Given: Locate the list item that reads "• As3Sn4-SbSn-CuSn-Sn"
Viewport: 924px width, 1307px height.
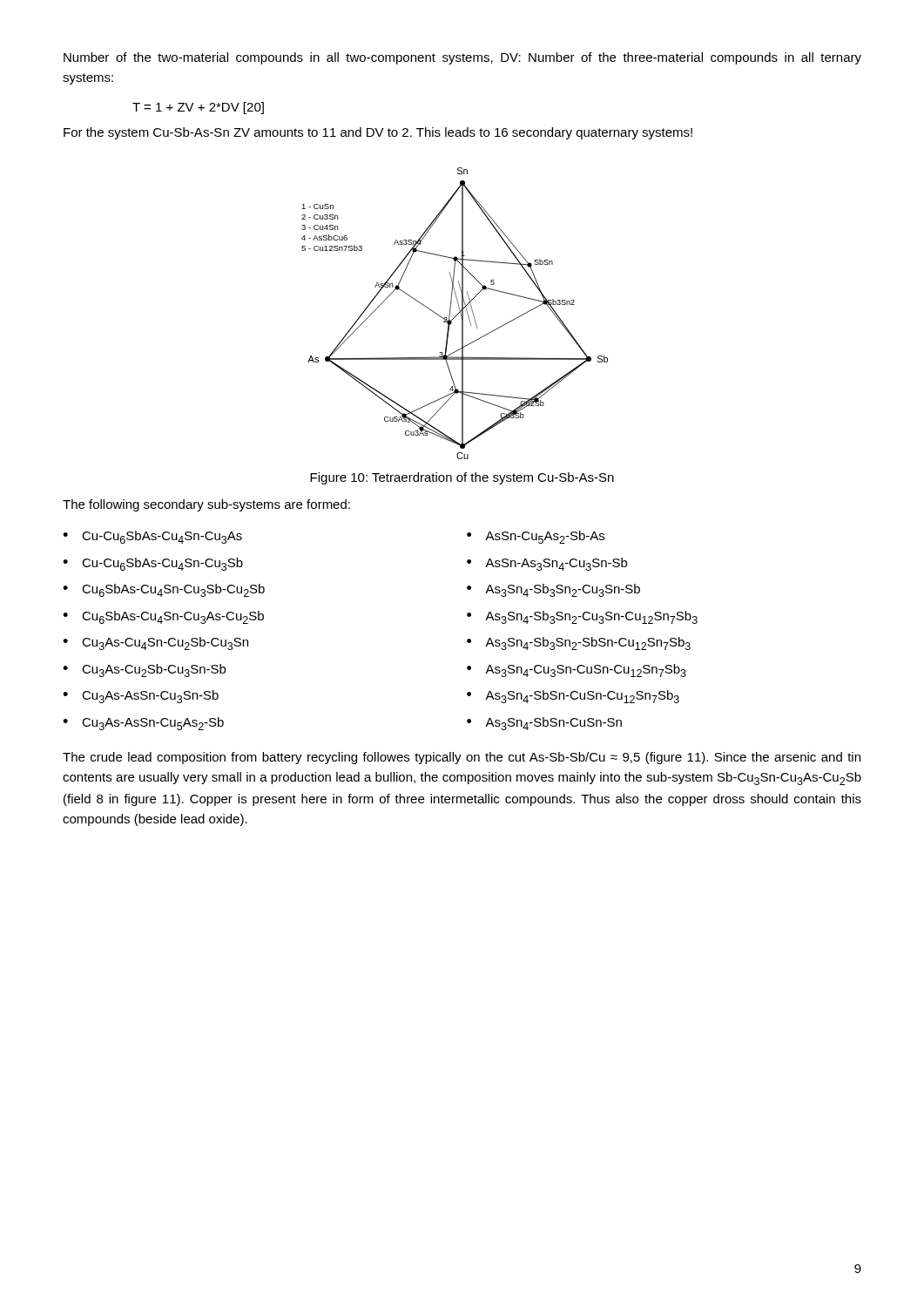Looking at the screenshot, I should pos(544,724).
